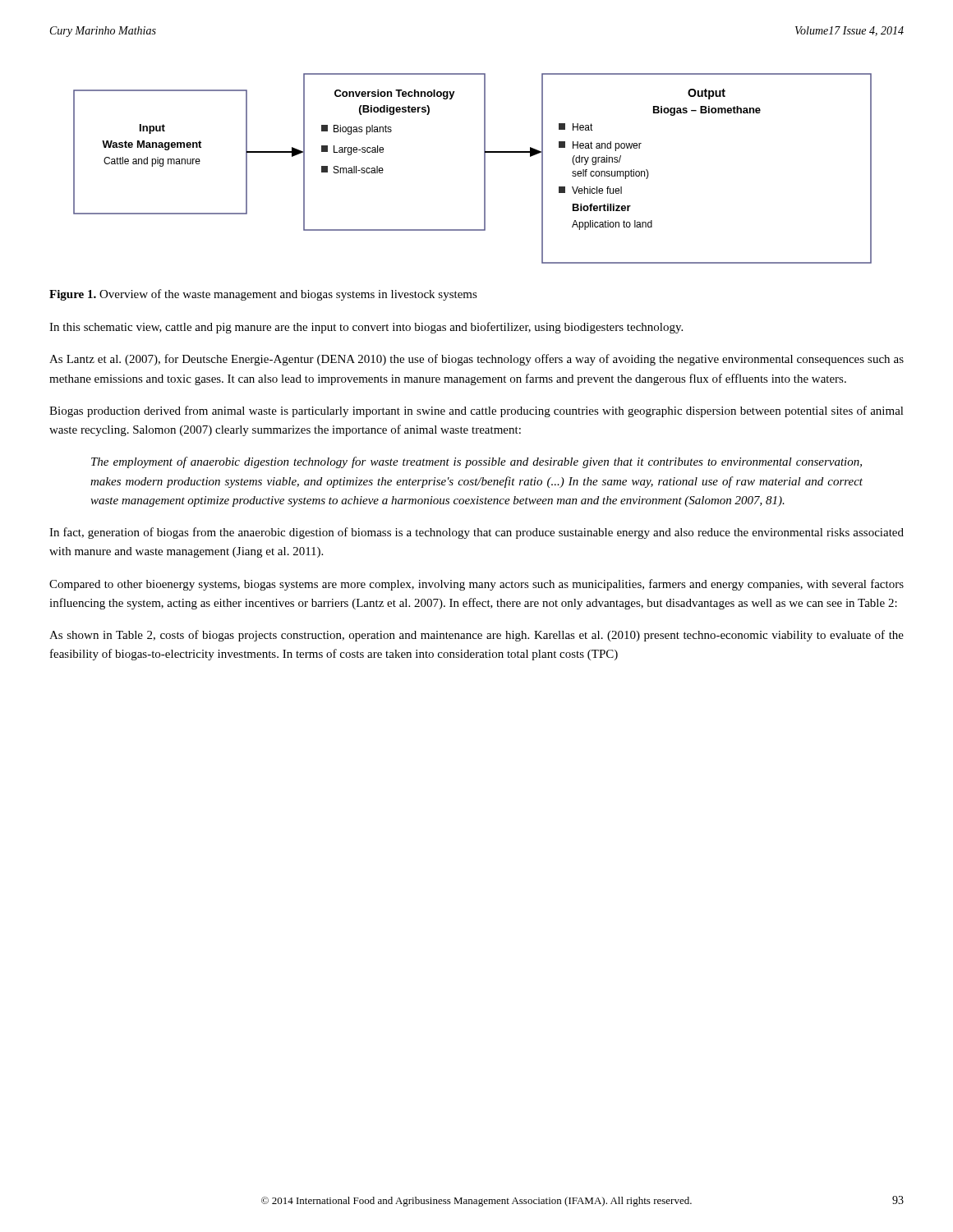Click on the flowchart
This screenshot has height=1232, width=953.
tap(476, 168)
